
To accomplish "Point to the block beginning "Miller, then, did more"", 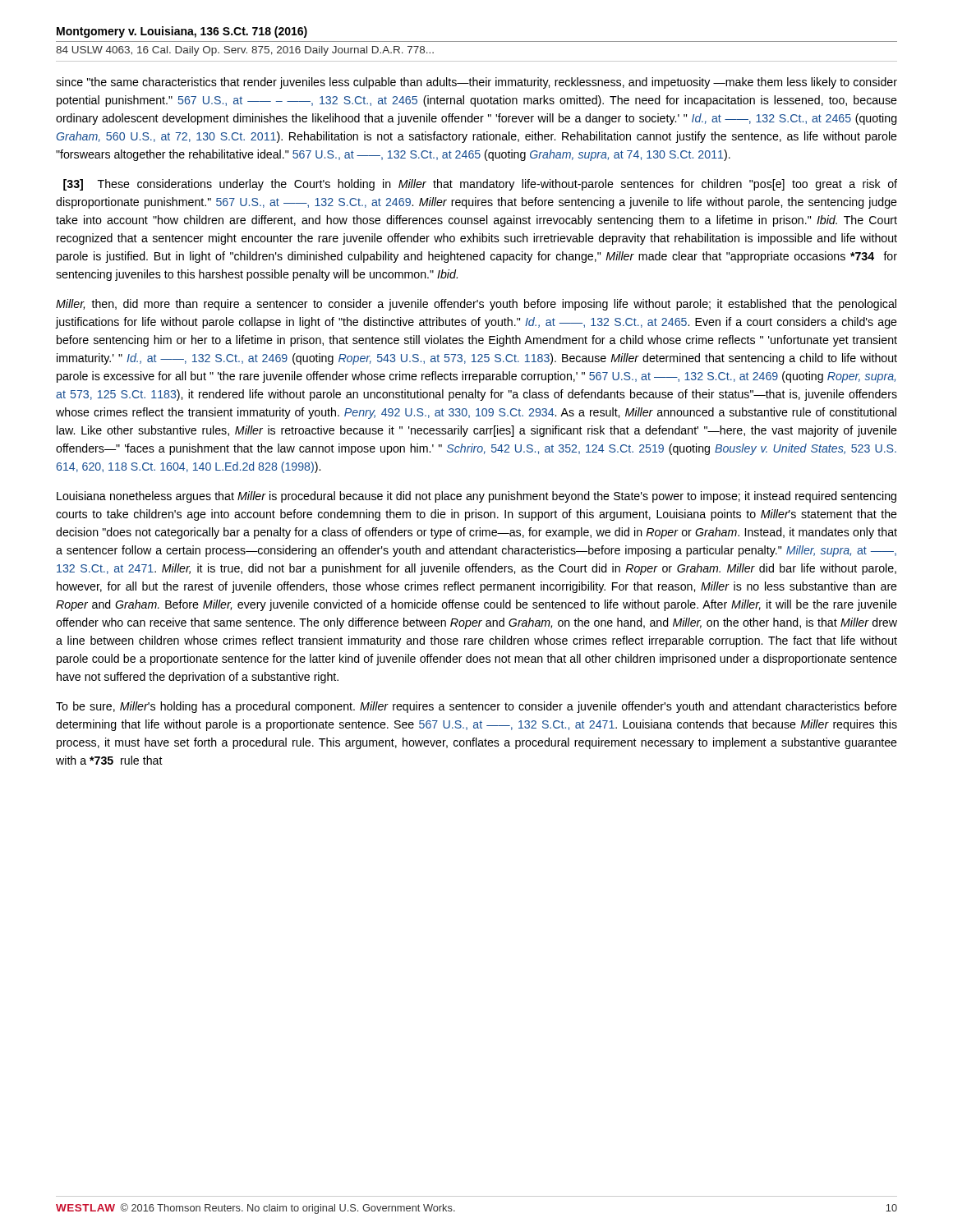I will [476, 385].
